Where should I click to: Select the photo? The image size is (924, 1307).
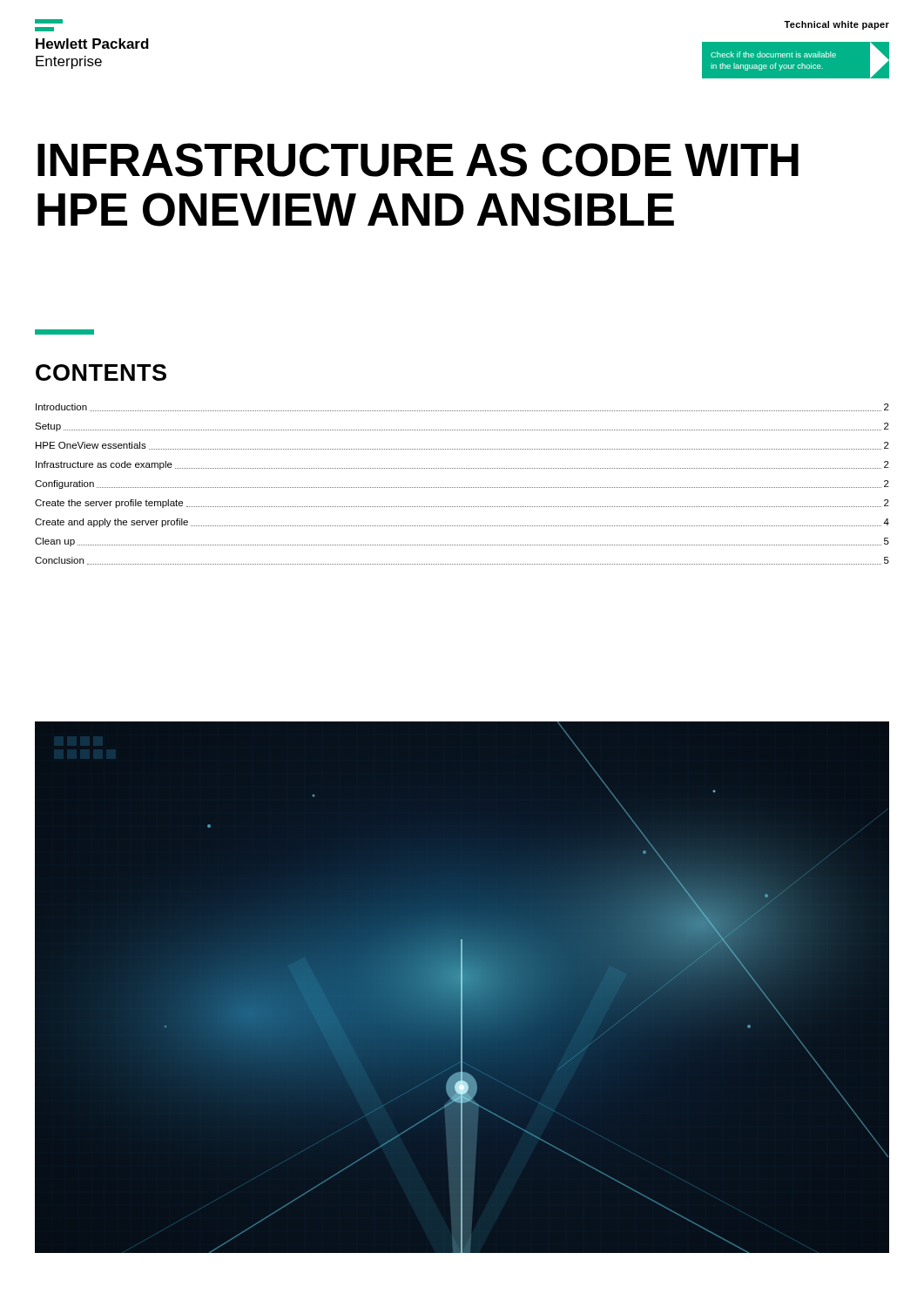[x=462, y=987]
